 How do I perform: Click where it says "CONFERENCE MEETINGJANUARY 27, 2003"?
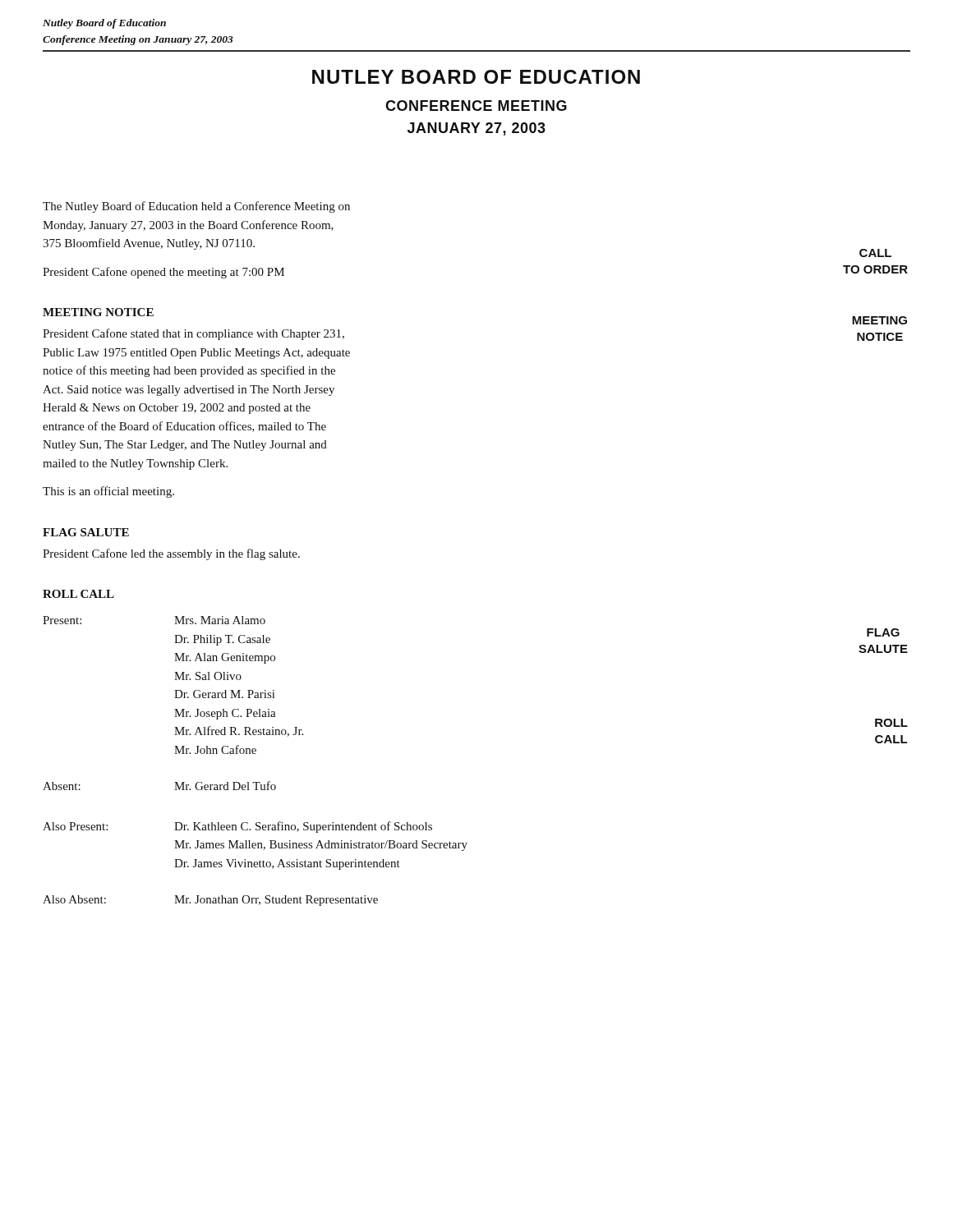tap(476, 117)
